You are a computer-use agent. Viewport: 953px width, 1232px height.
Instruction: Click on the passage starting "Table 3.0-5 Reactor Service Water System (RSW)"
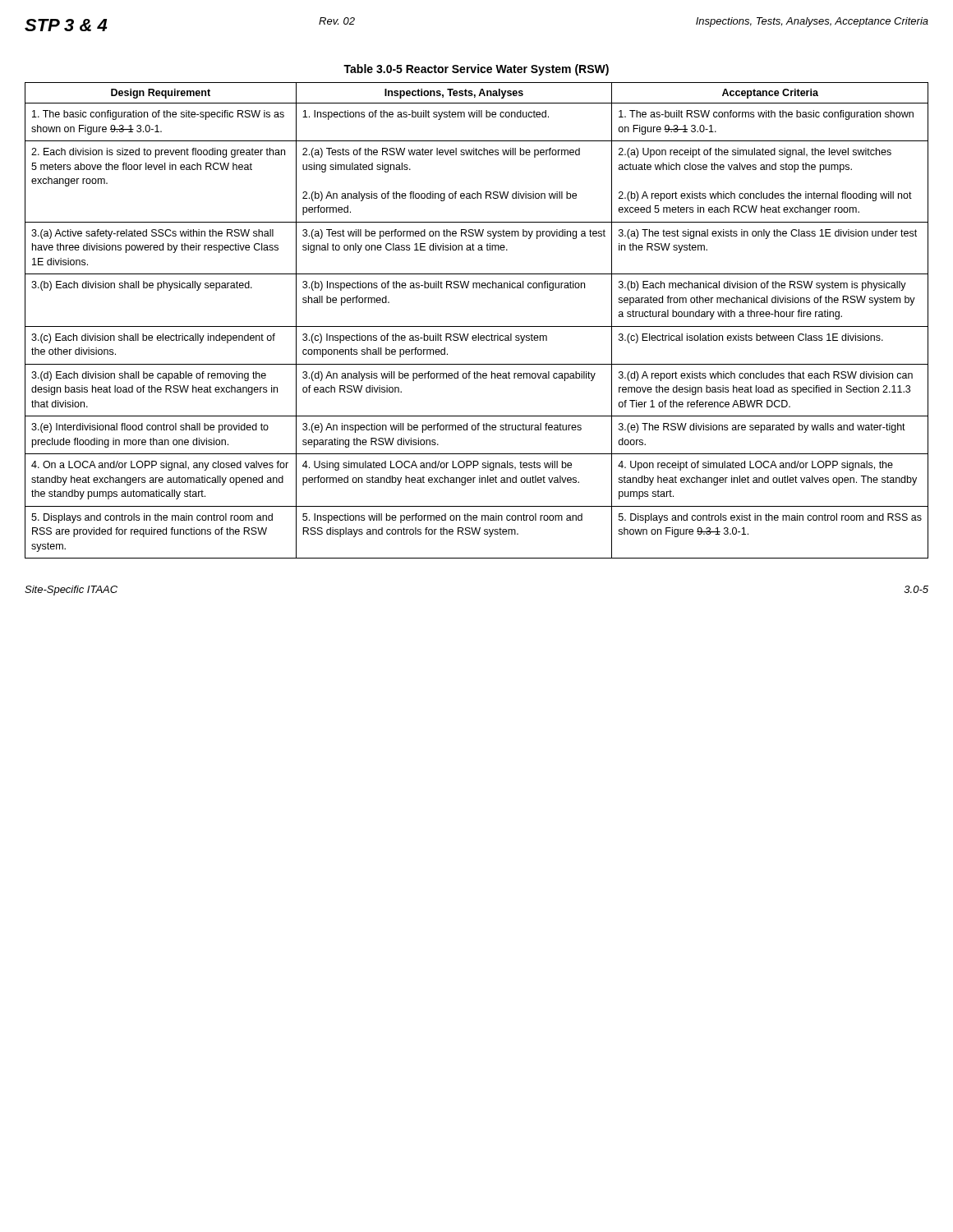point(476,69)
